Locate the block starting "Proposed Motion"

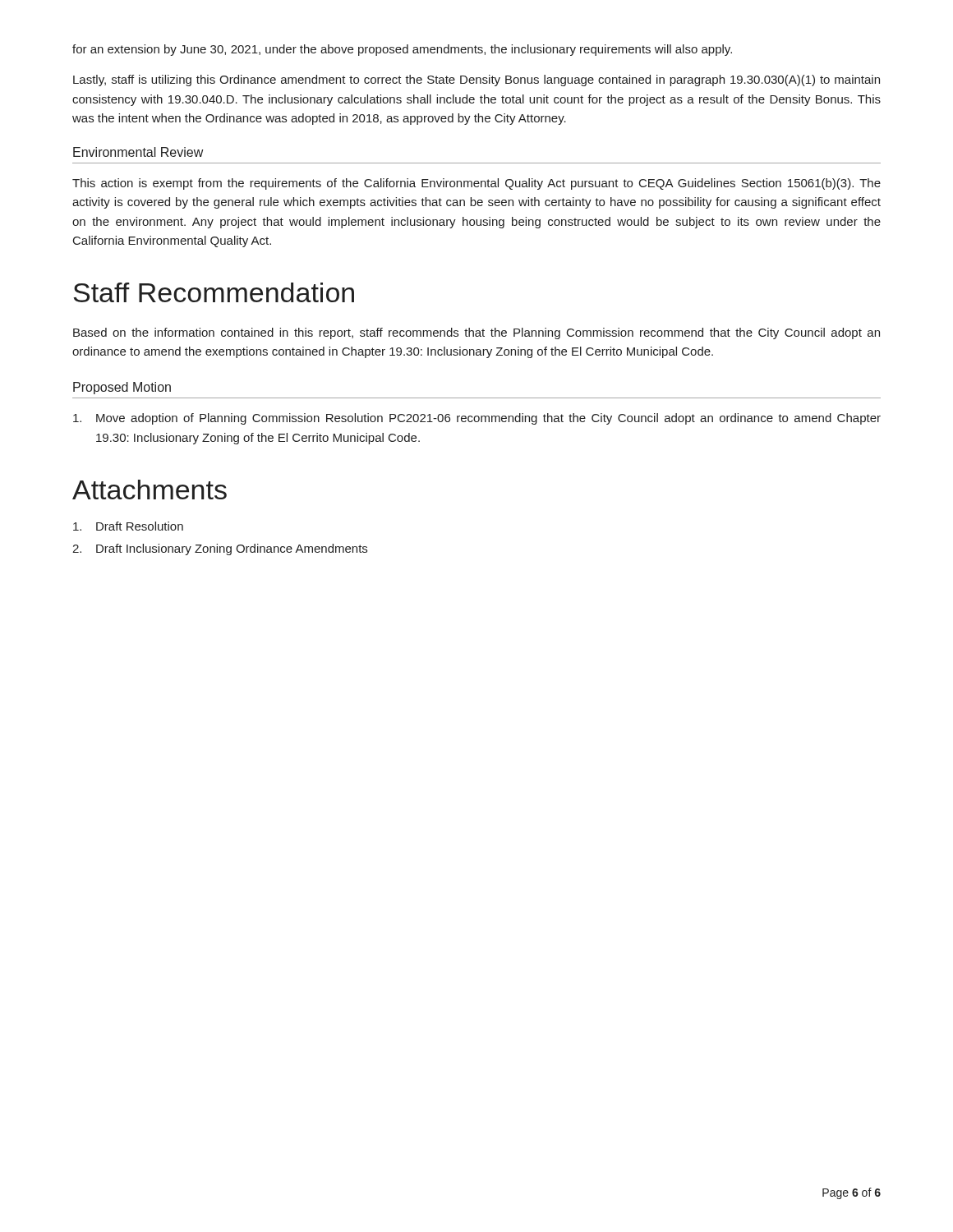point(122,388)
